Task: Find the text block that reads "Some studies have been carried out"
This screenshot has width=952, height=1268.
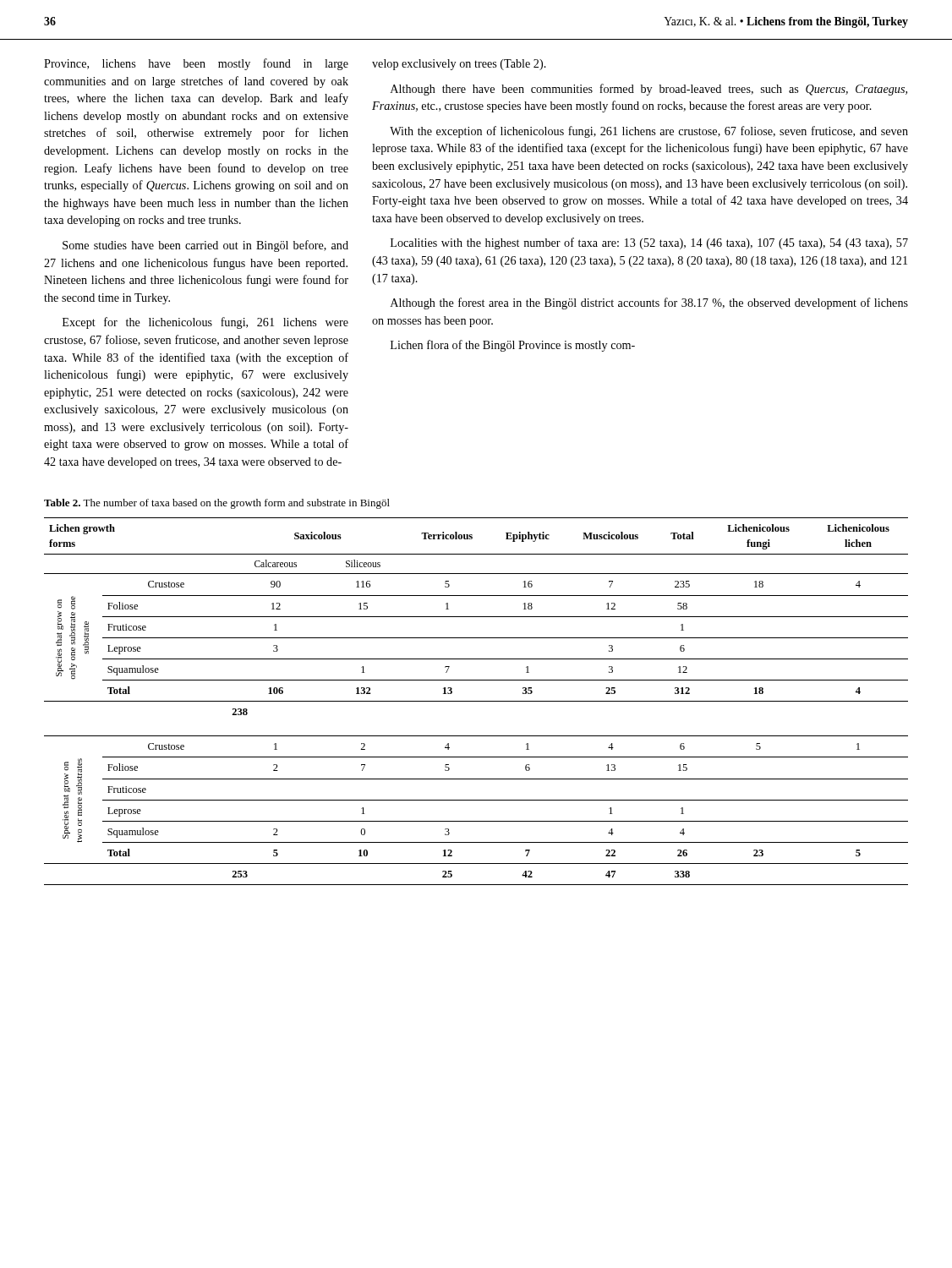Action: (196, 271)
